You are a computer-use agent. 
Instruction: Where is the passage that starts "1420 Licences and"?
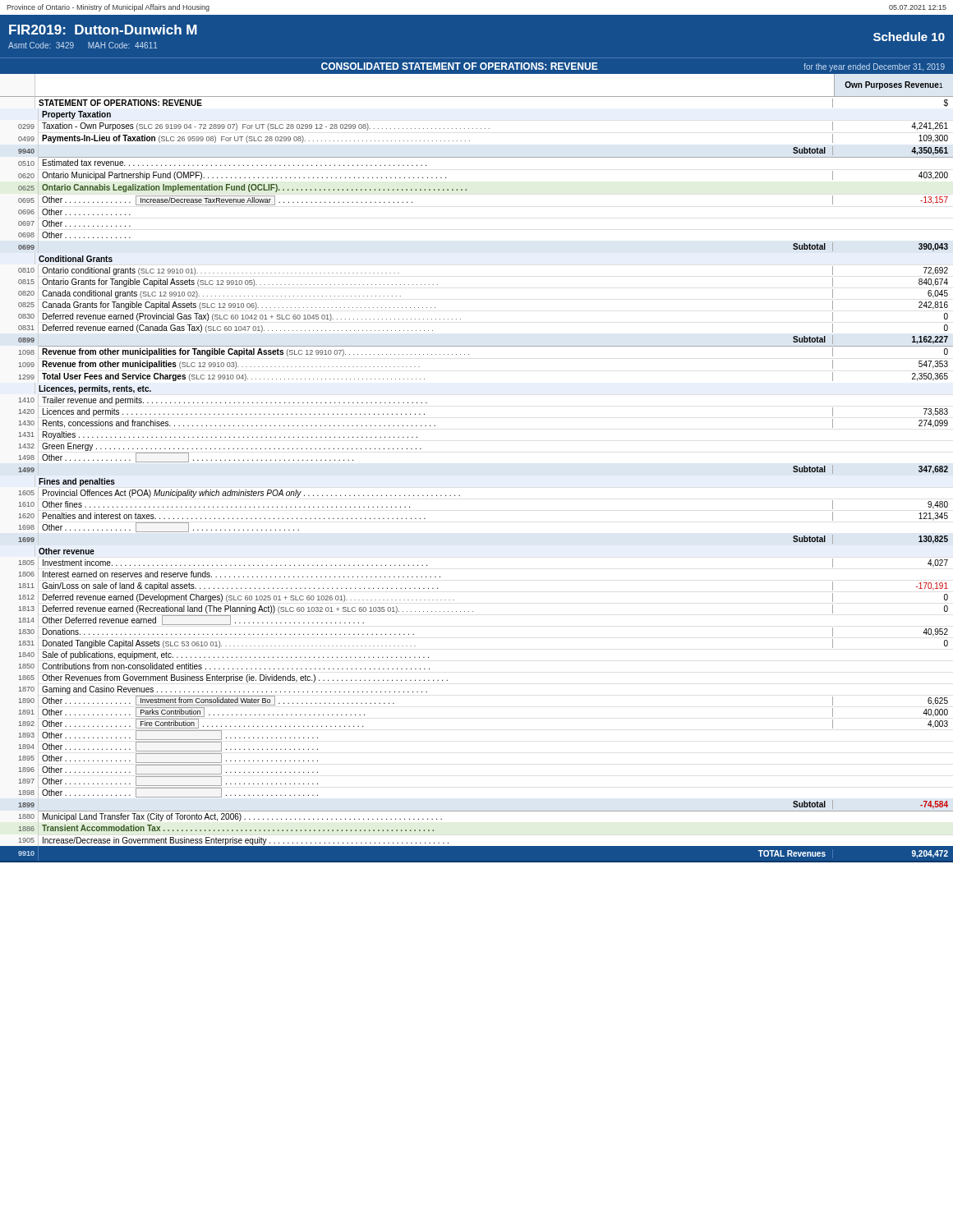[x=83, y=411]
